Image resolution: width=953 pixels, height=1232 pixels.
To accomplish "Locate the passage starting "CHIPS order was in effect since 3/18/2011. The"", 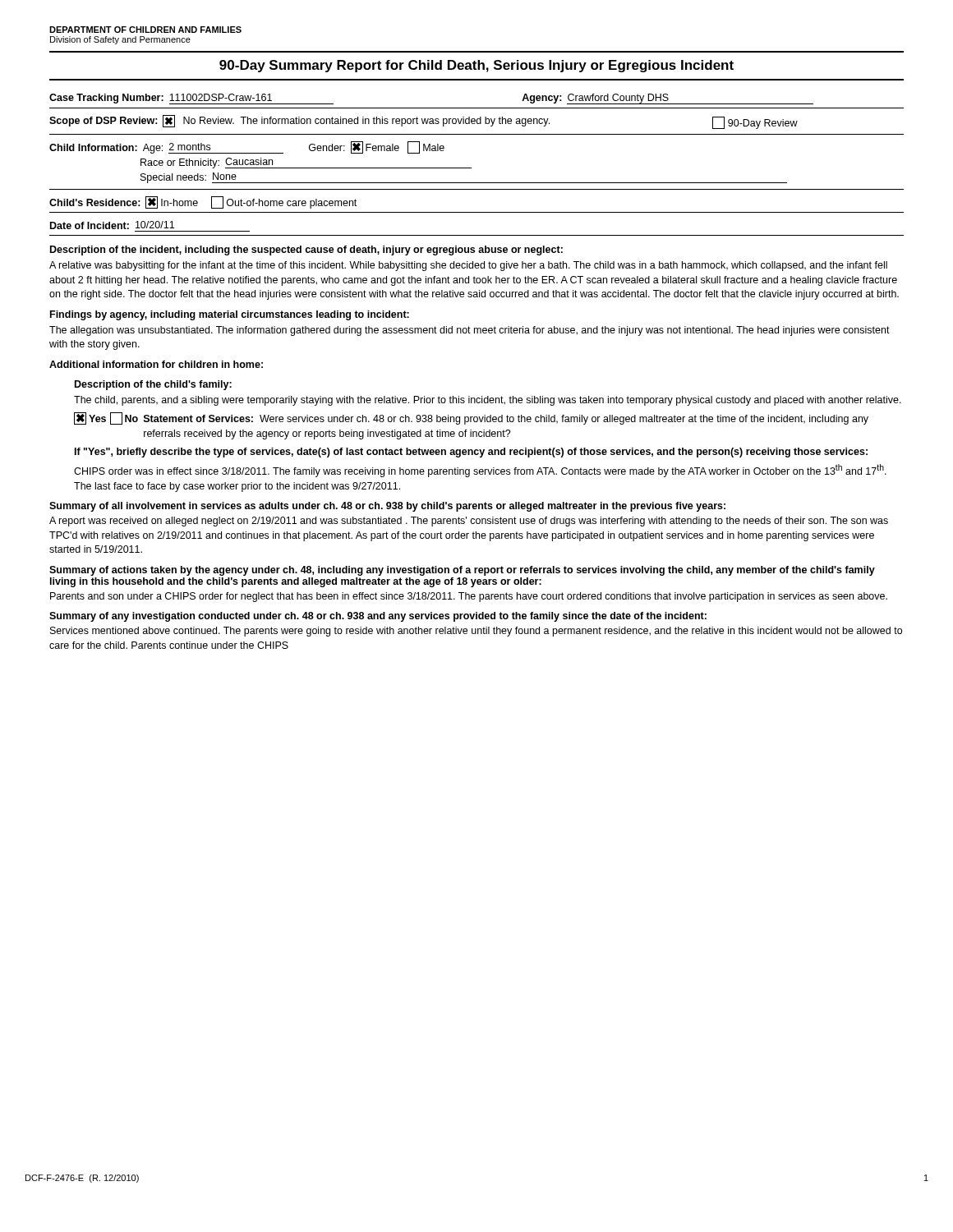I will coord(480,477).
